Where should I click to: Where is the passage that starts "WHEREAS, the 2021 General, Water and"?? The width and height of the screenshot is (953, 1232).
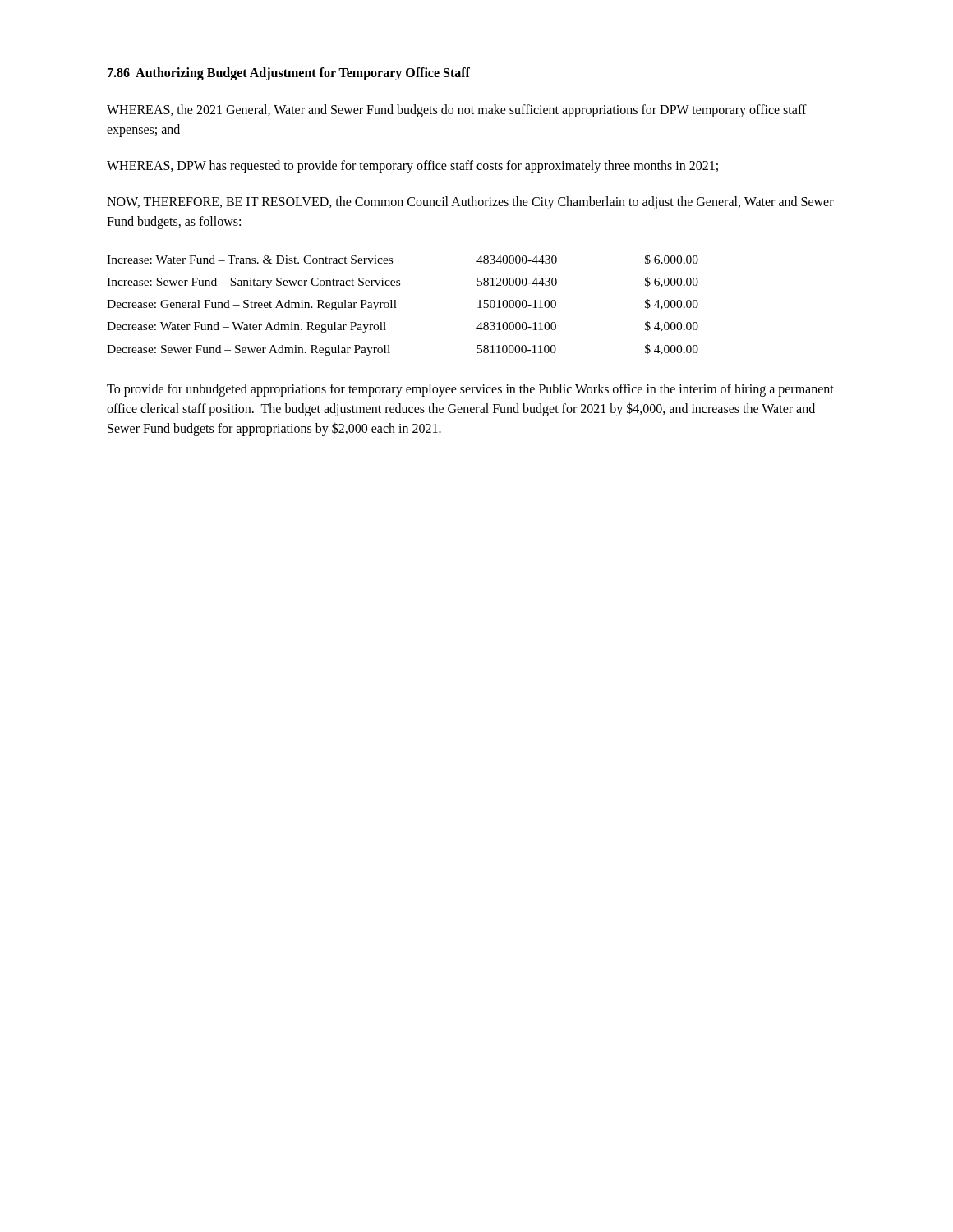[456, 120]
